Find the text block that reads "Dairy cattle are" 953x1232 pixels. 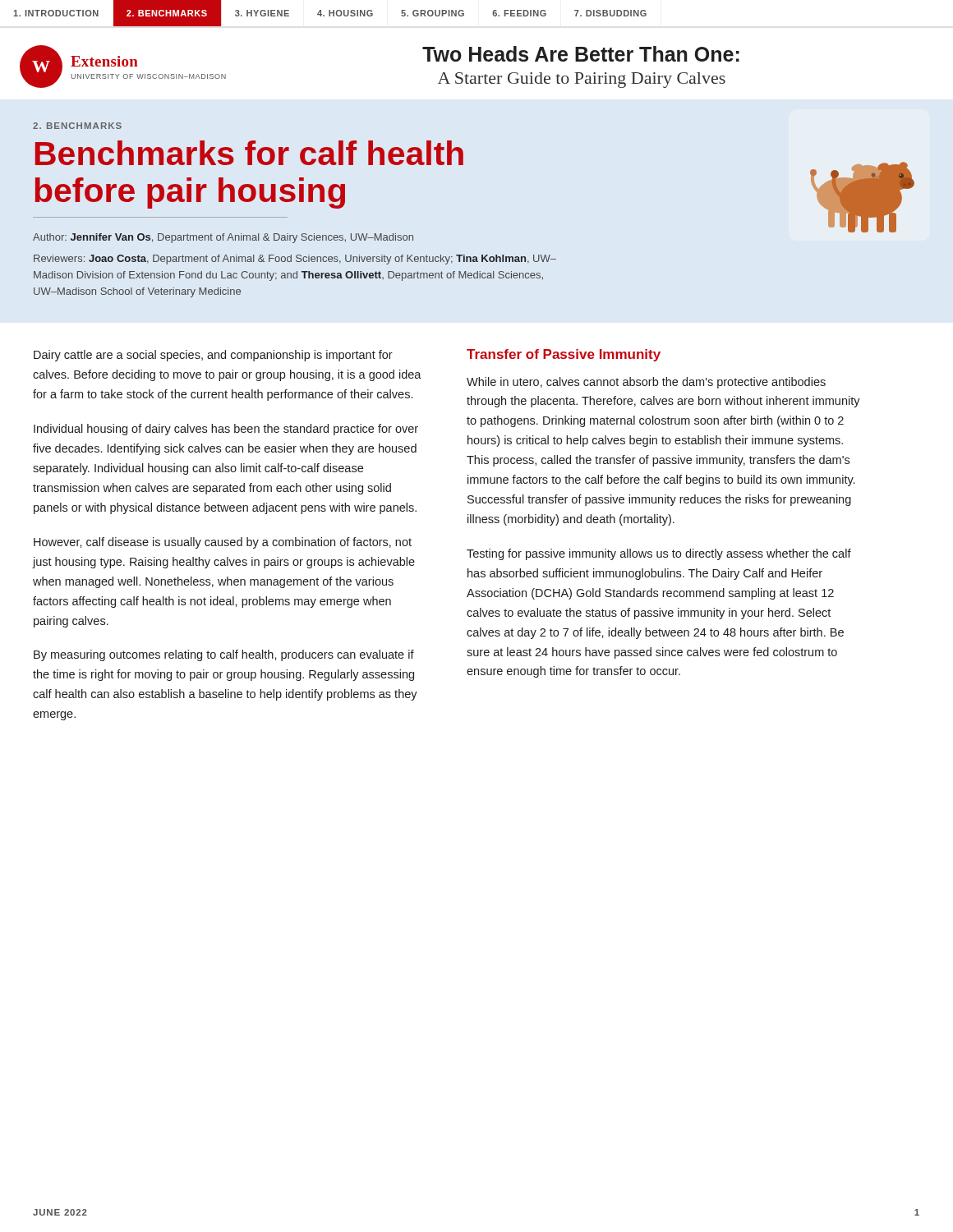227,375
